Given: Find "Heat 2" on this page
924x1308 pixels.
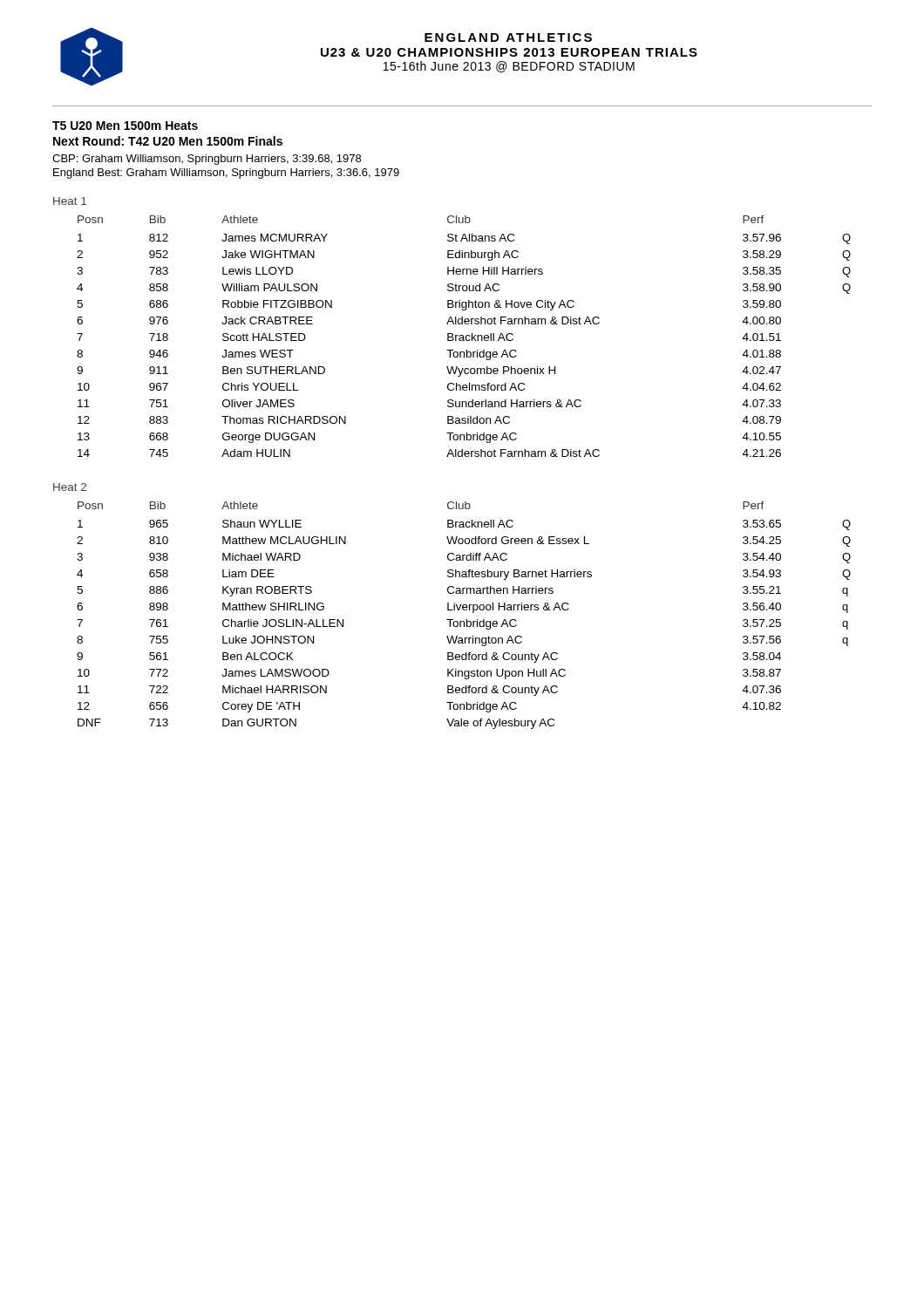Looking at the screenshot, I should [x=70, y=487].
